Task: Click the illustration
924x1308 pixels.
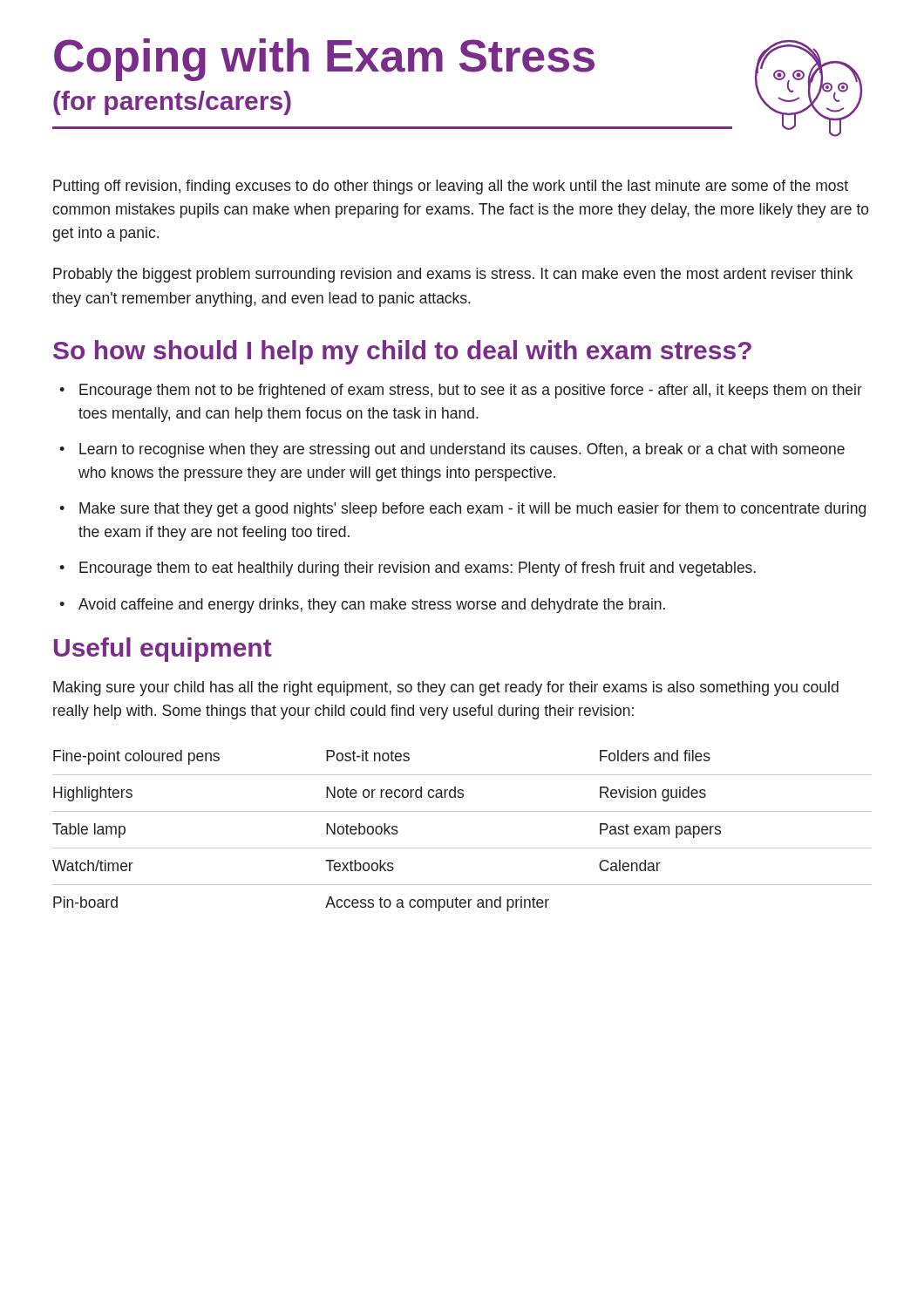Action: [x=802, y=95]
